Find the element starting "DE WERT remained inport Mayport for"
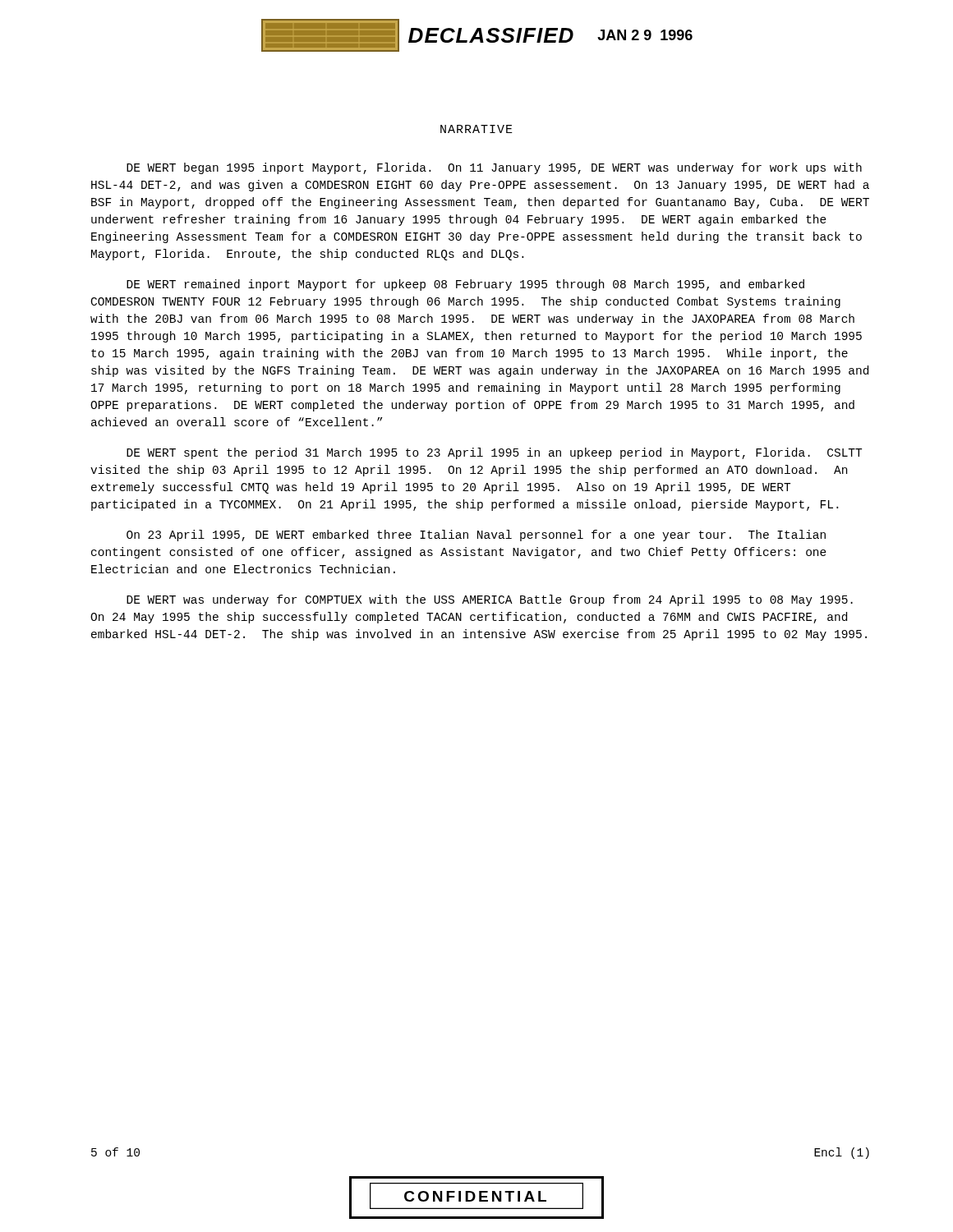The image size is (953, 1232). click(x=481, y=355)
